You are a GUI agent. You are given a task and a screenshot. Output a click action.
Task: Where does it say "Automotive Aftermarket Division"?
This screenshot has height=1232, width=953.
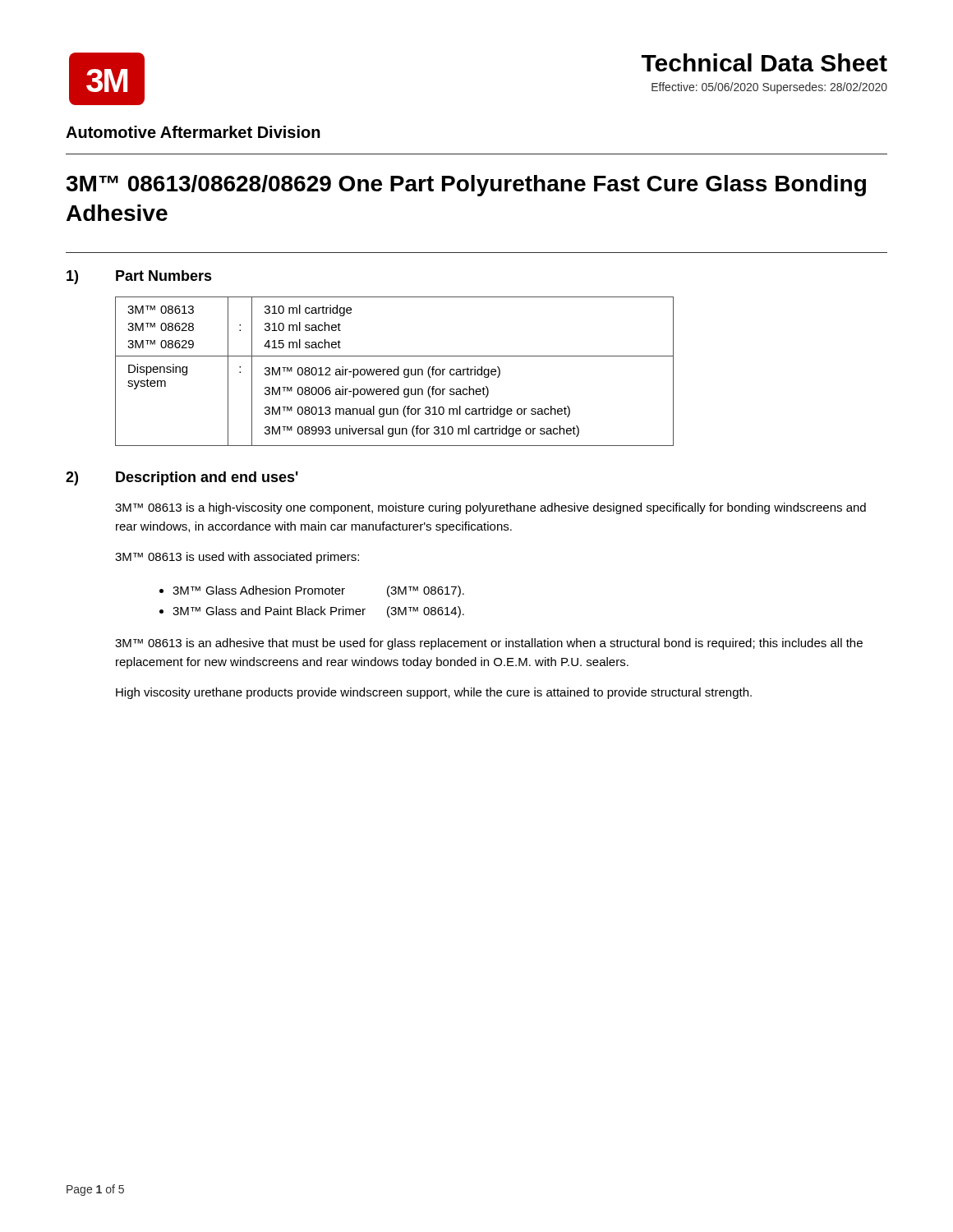[x=193, y=132]
